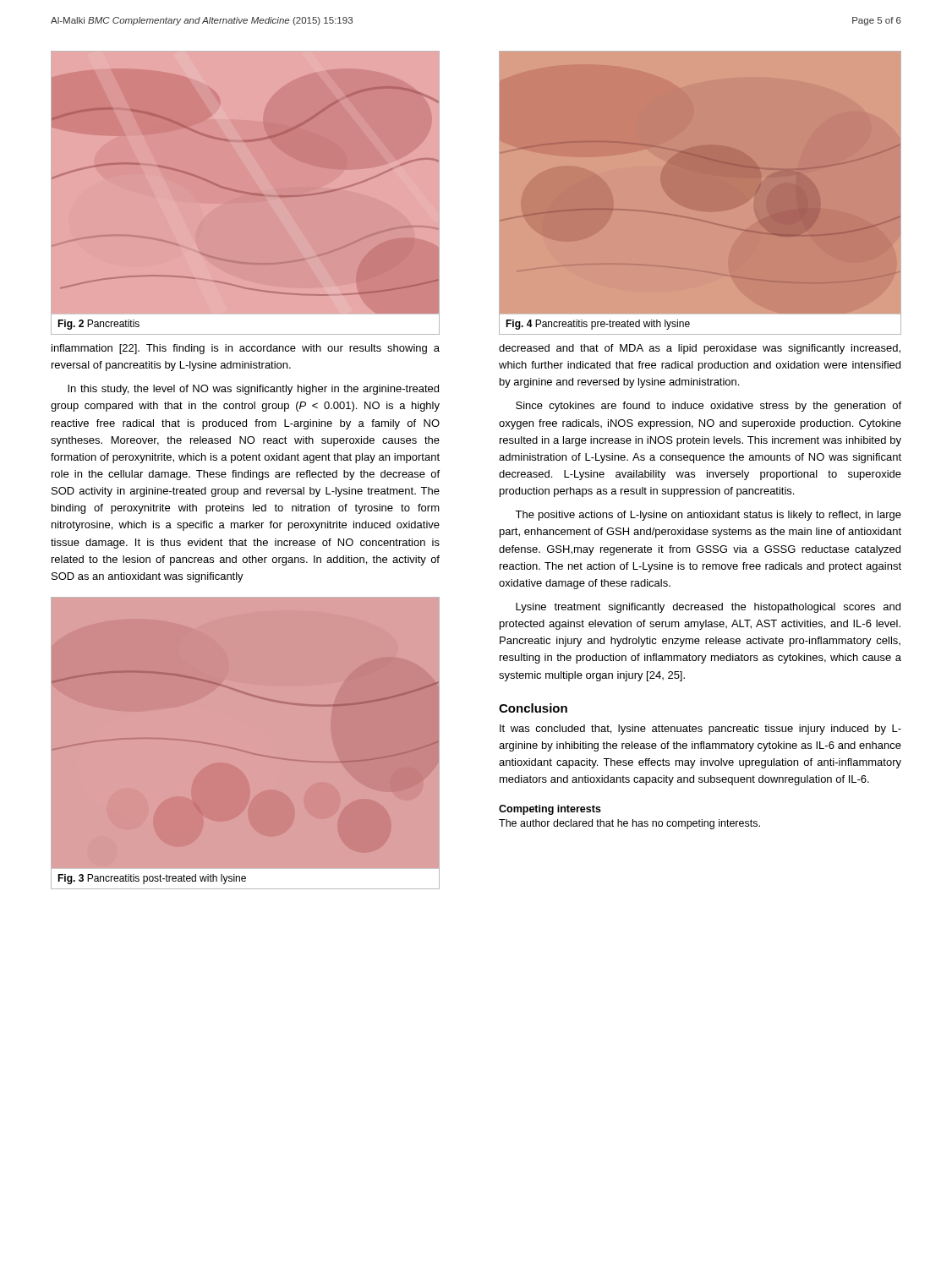Viewport: 952px width, 1268px height.
Task: Find the section header
Action: [x=533, y=708]
